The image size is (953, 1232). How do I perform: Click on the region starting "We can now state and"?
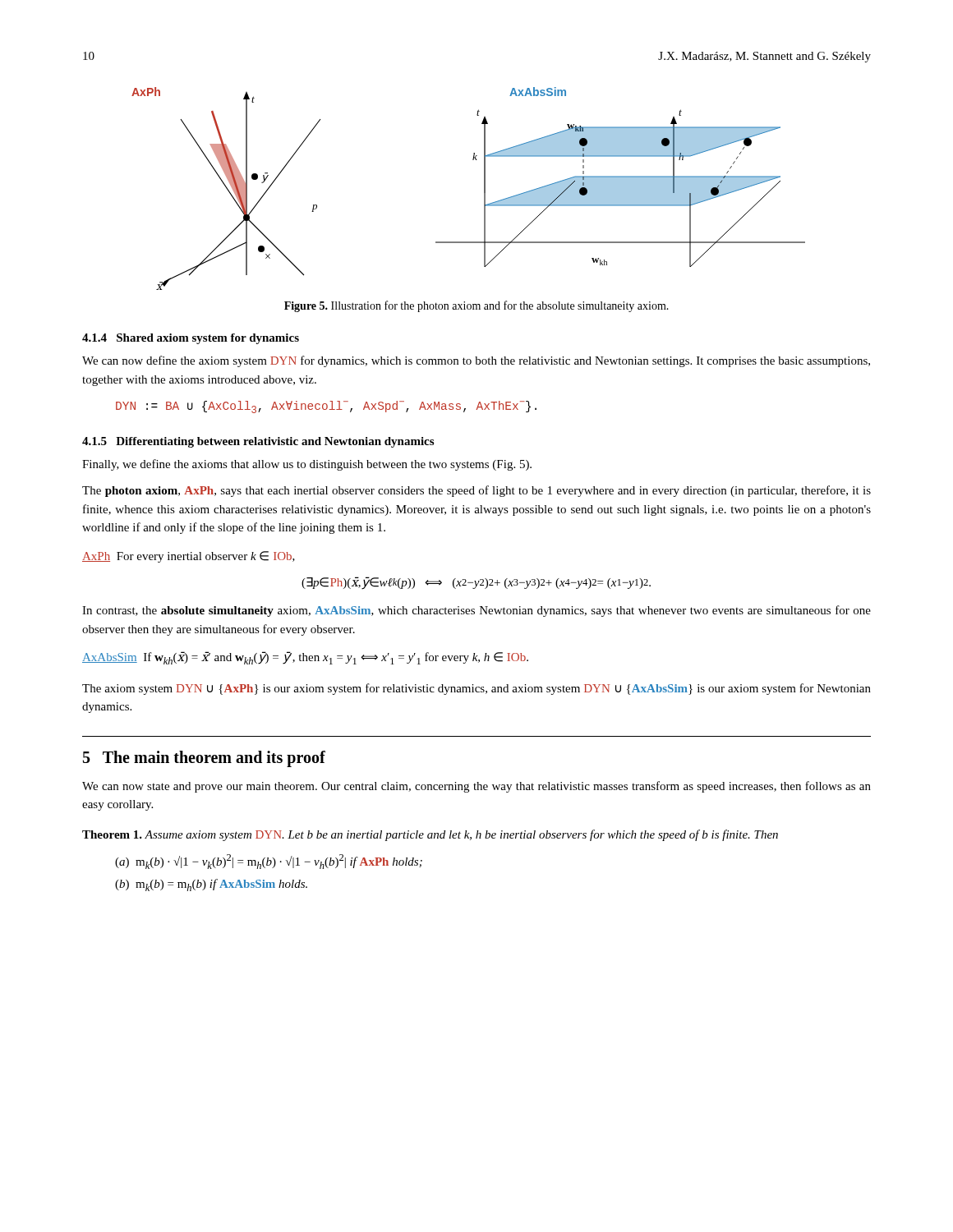(x=476, y=795)
